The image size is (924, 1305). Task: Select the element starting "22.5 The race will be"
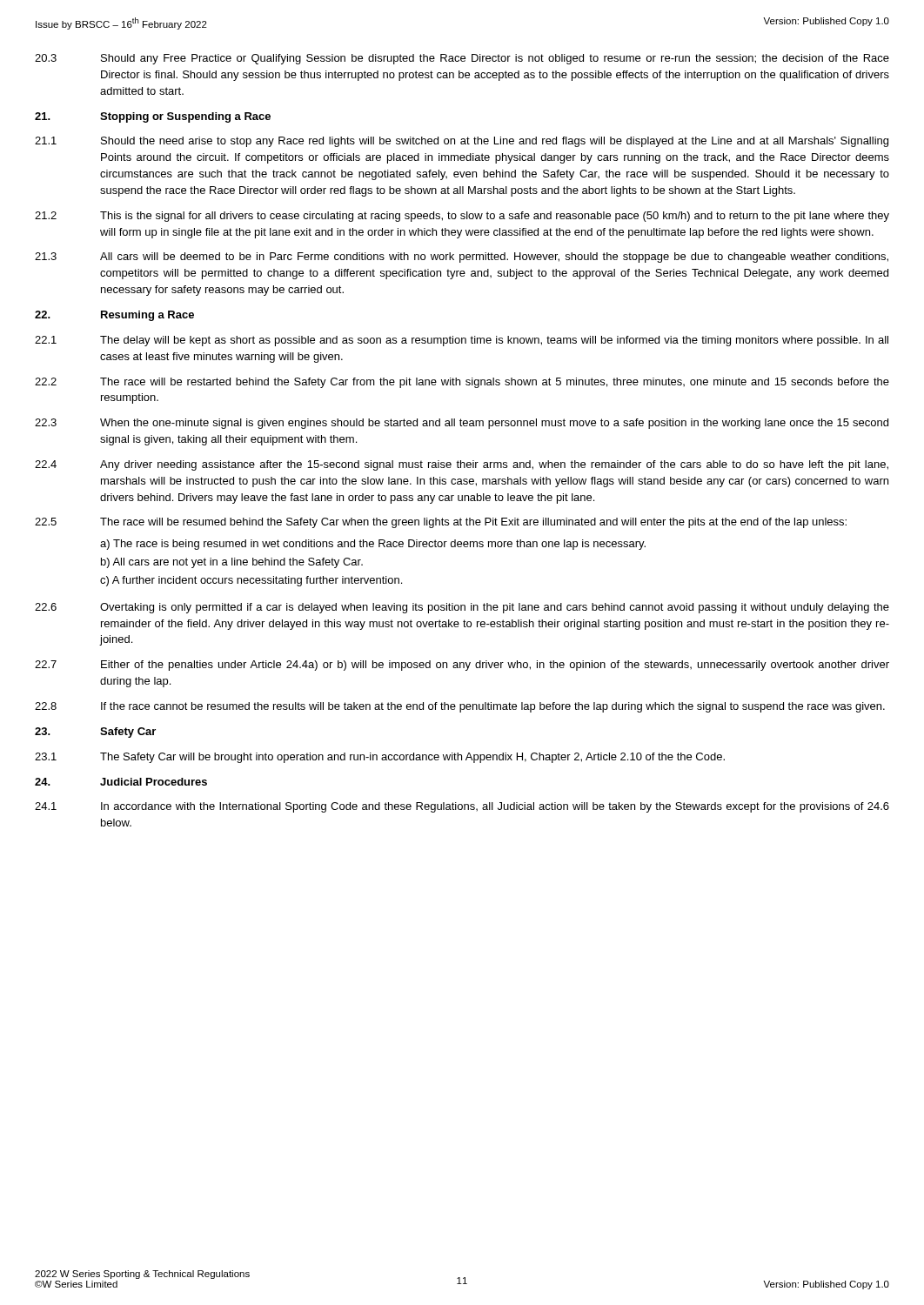(462, 553)
